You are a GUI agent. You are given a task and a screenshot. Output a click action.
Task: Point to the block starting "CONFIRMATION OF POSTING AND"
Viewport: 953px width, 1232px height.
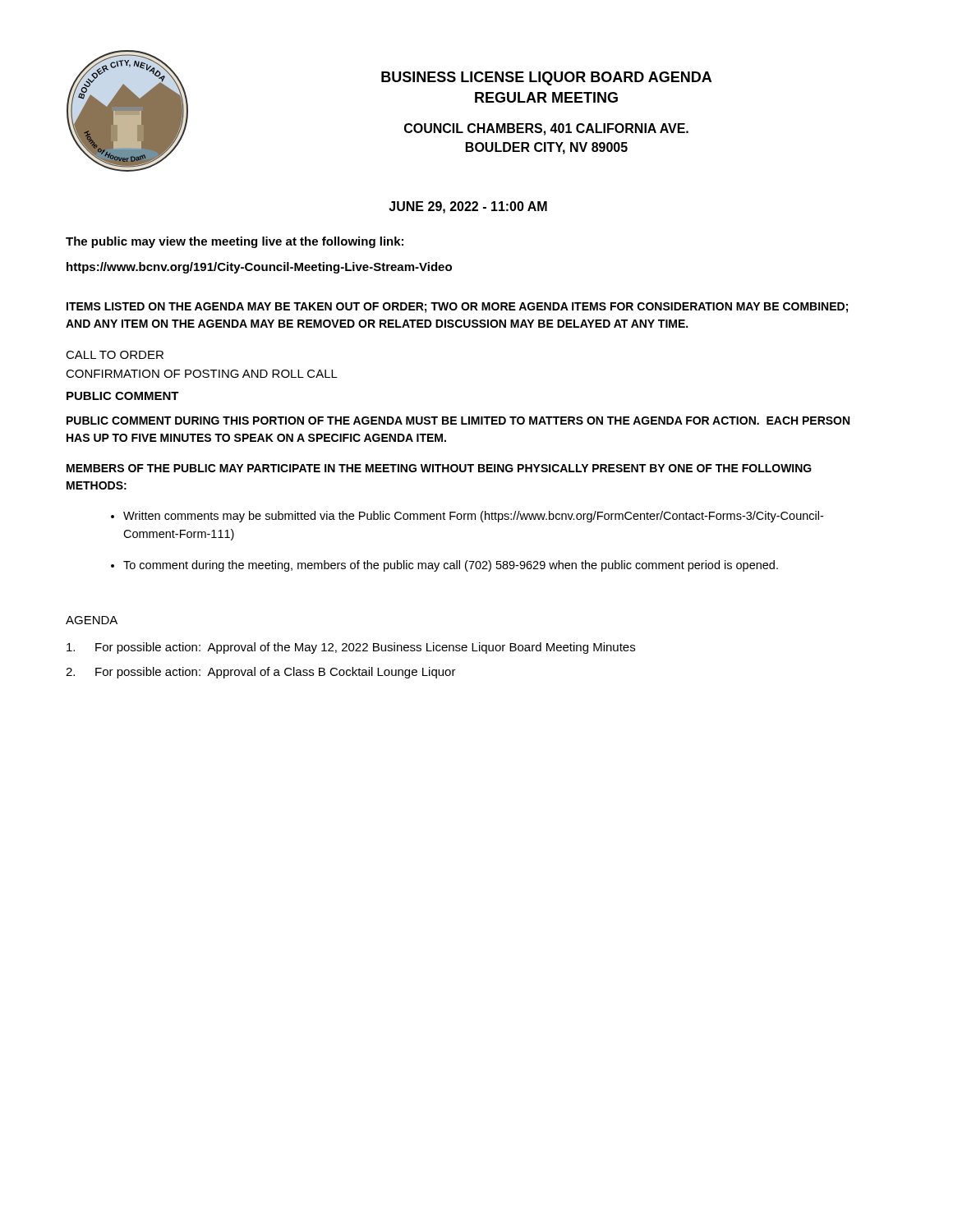[202, 373]
